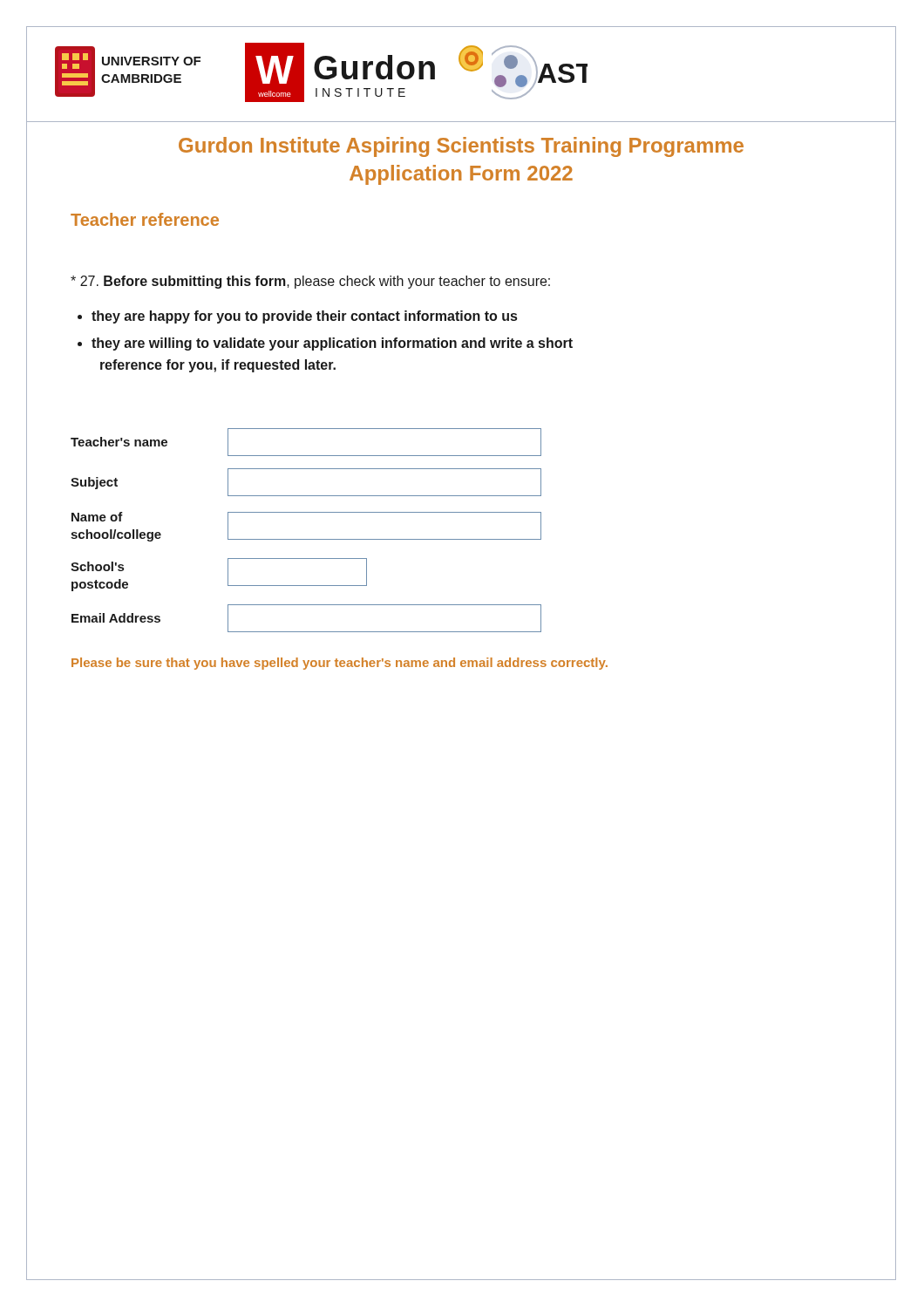The height and width of the screenshot is (1308, 924).
Task: Select the element starting "they are willing to validate your"
Action: (x=332, y=354)
